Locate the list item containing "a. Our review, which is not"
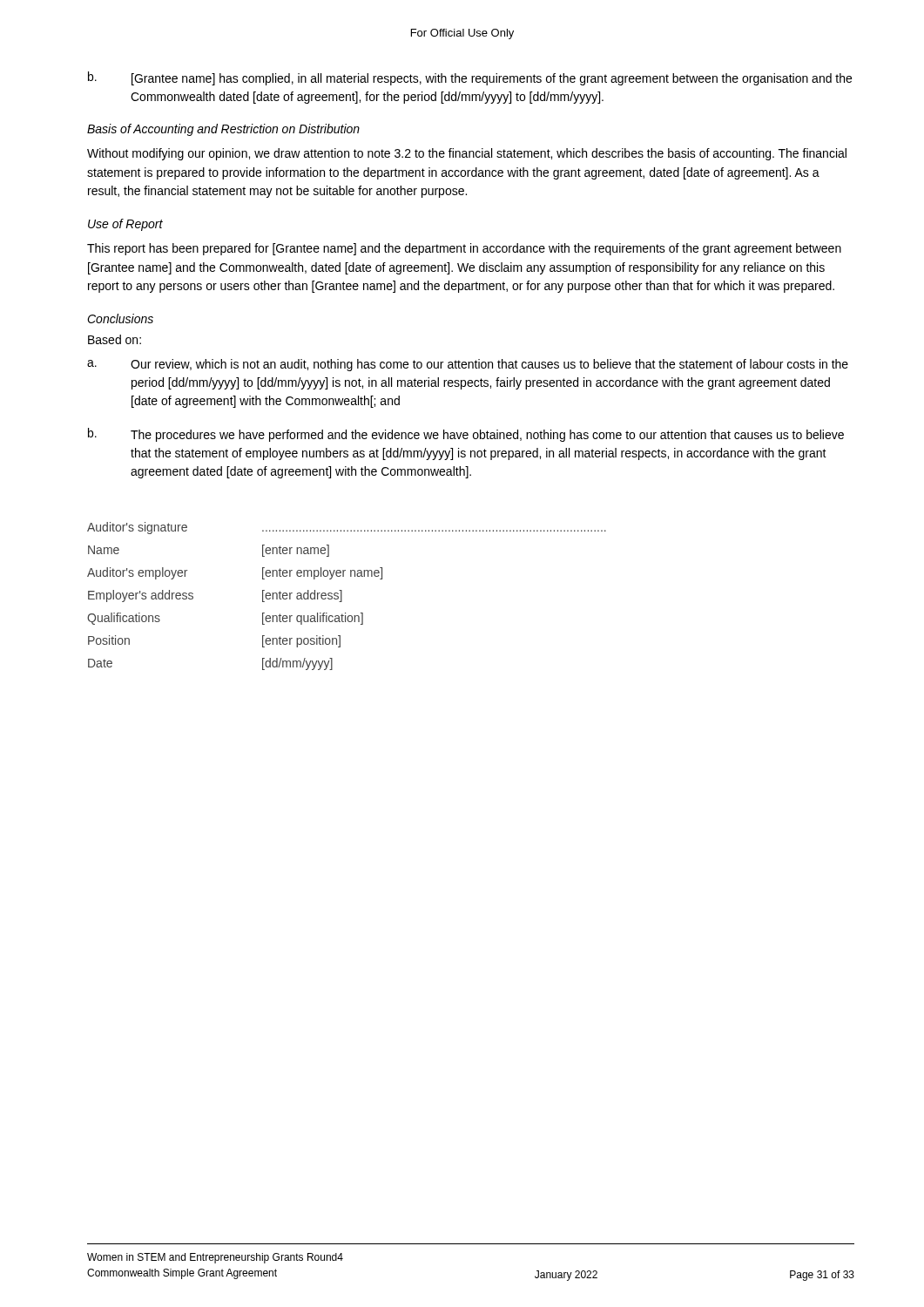This screenshot has width=924, height=1307. click(471, 383)
